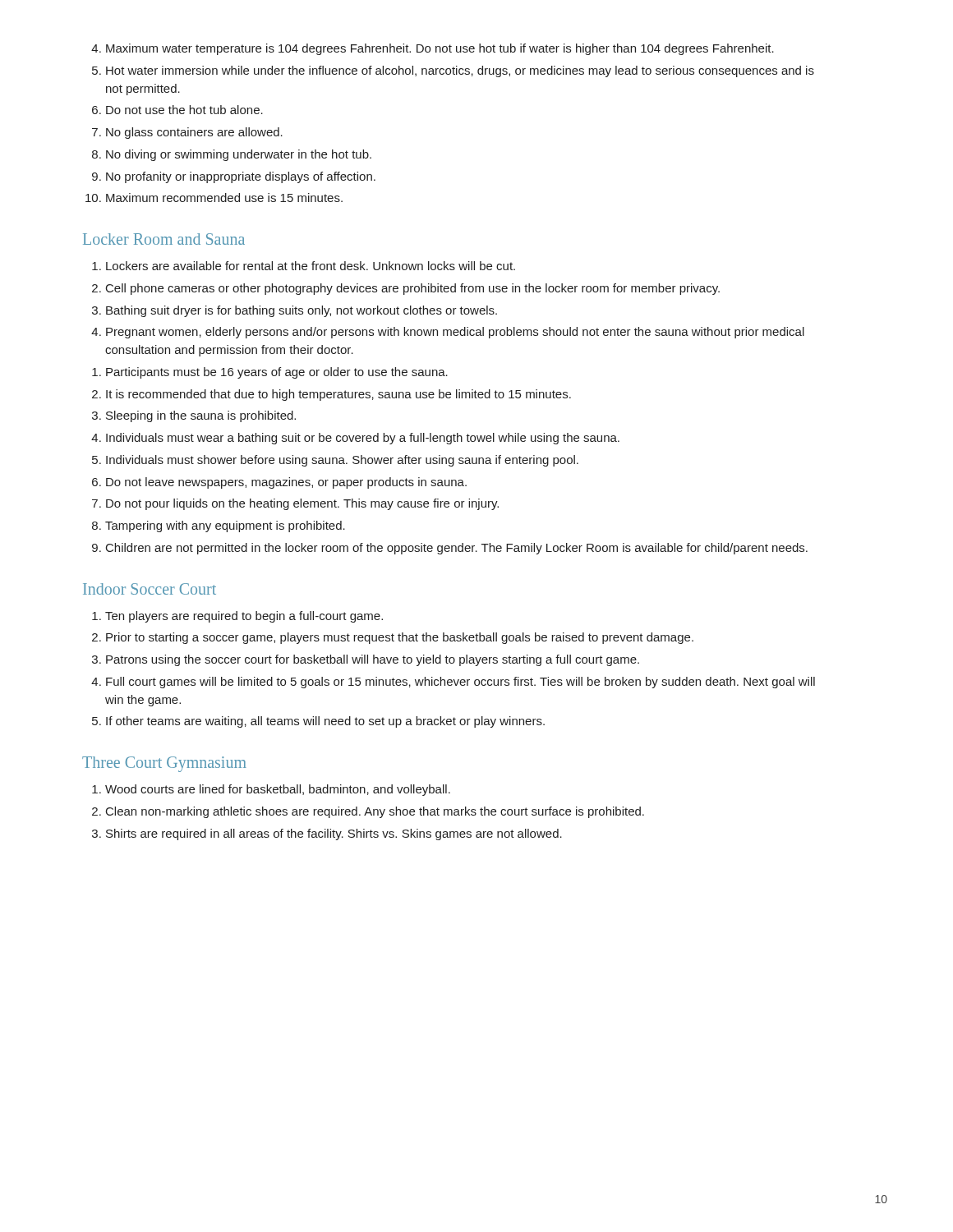
Task: Where is the passage that starts "Hot water immersion"?
Action: click(460, 79)
